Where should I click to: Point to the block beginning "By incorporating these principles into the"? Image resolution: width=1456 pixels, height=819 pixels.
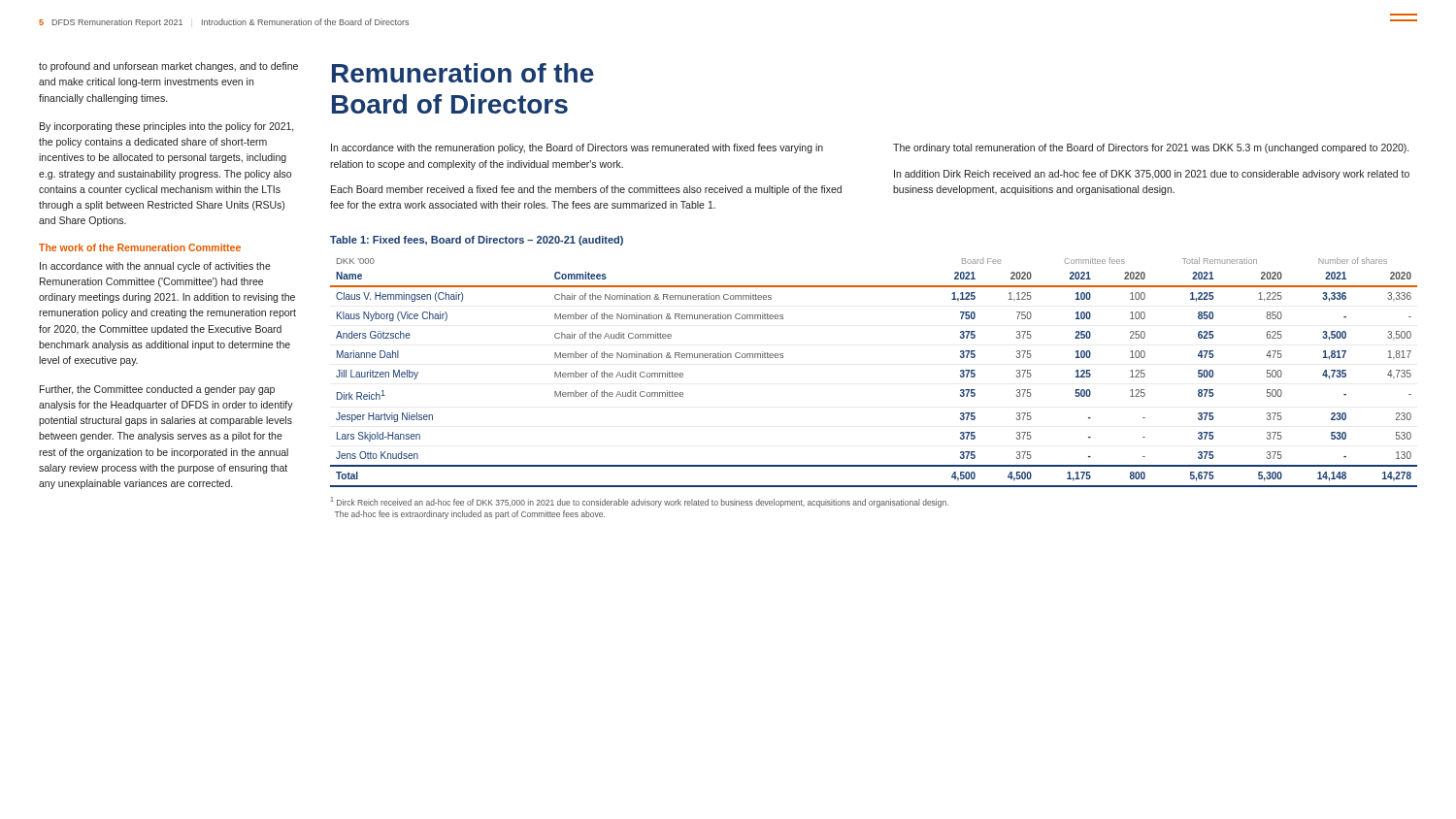[x=167, y=173]
